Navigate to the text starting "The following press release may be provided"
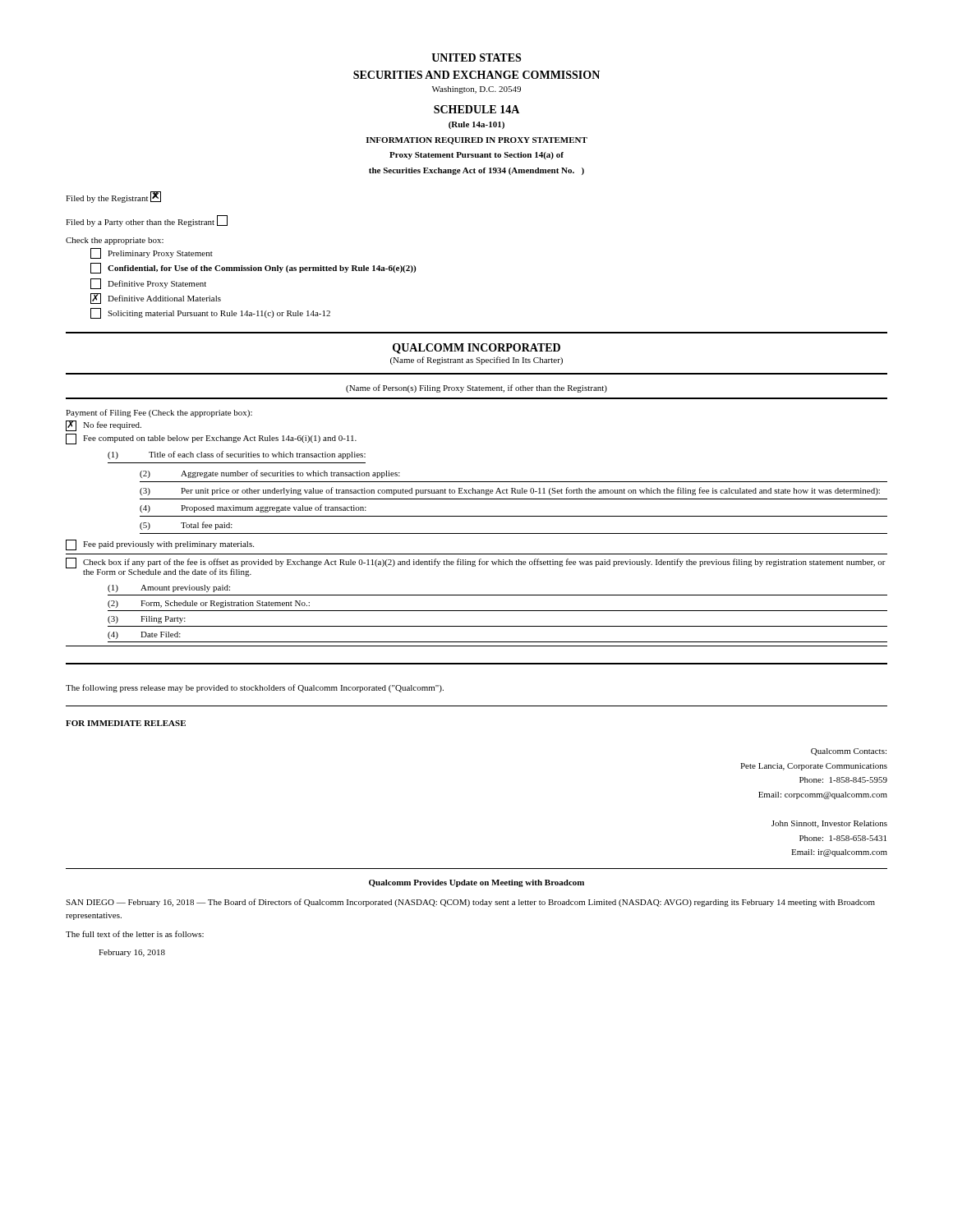The image size is (953, 1232). click(255, 687)
